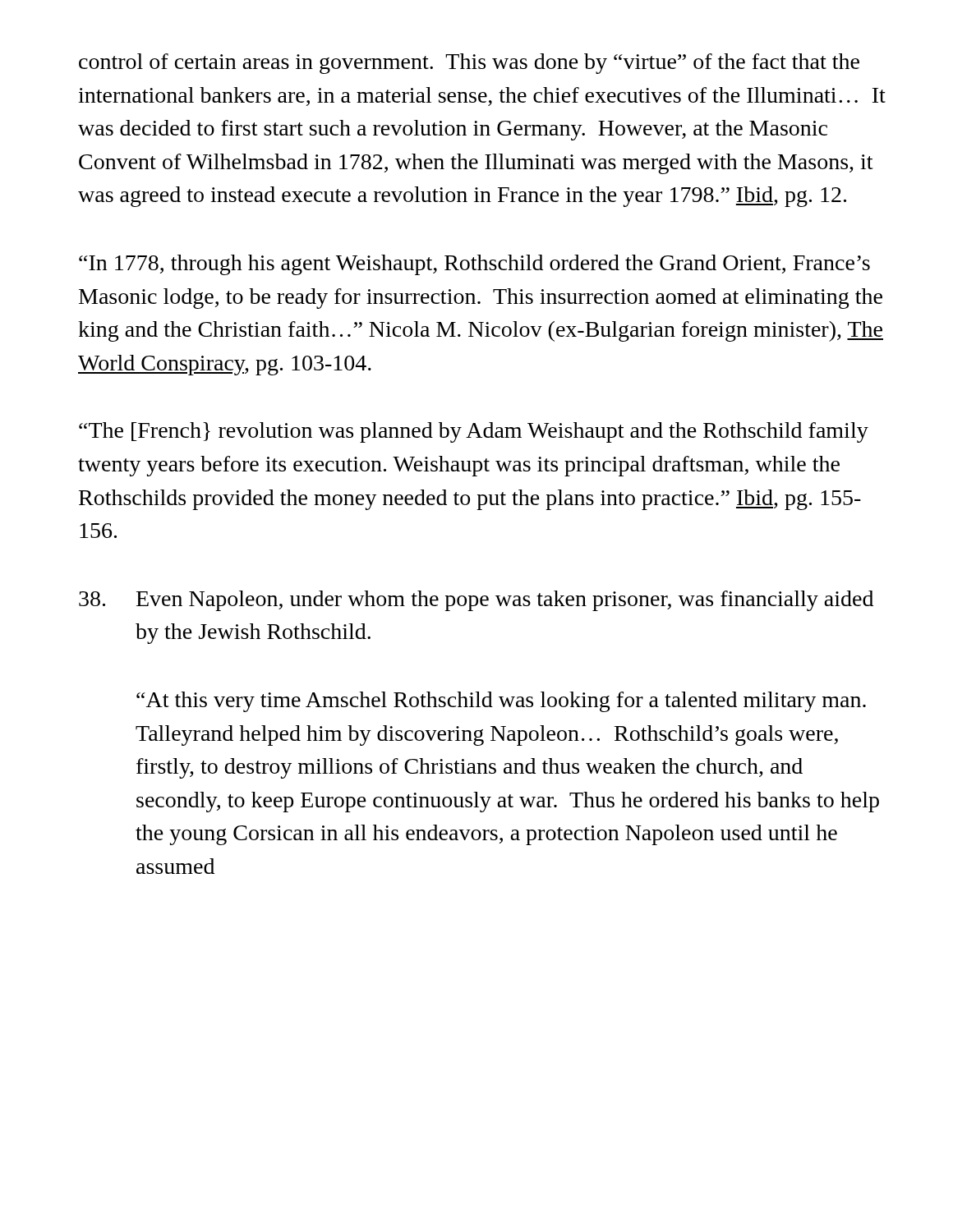This screenshot has width=953, height=1232.
Task: Locate the text starting "38. Even Napoleon, under"
Action: coord(485,615)
